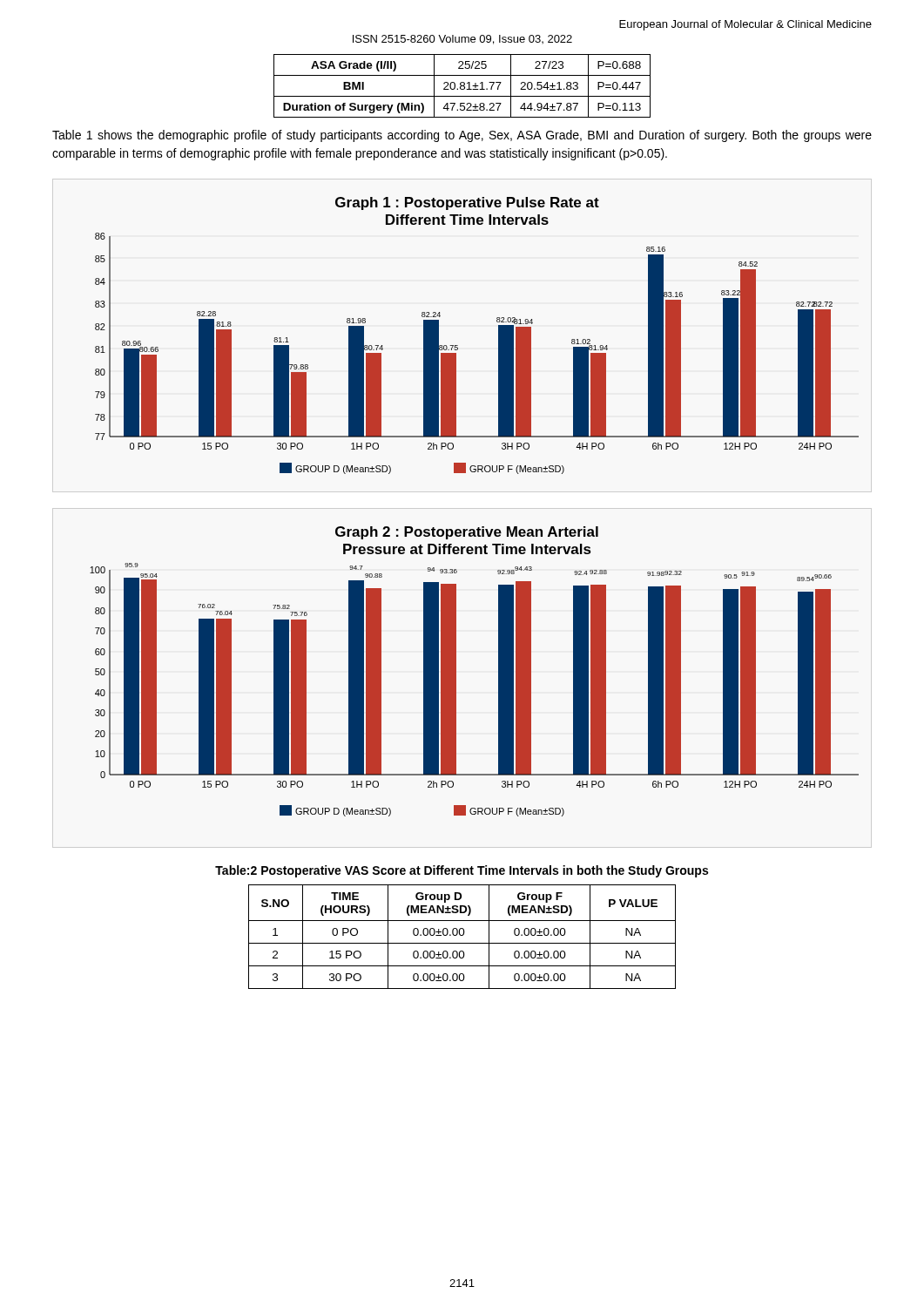Click on the table containing "ASA Grade (I/II)"
This screenshot has height=1307, width=924.
[462, 86]
